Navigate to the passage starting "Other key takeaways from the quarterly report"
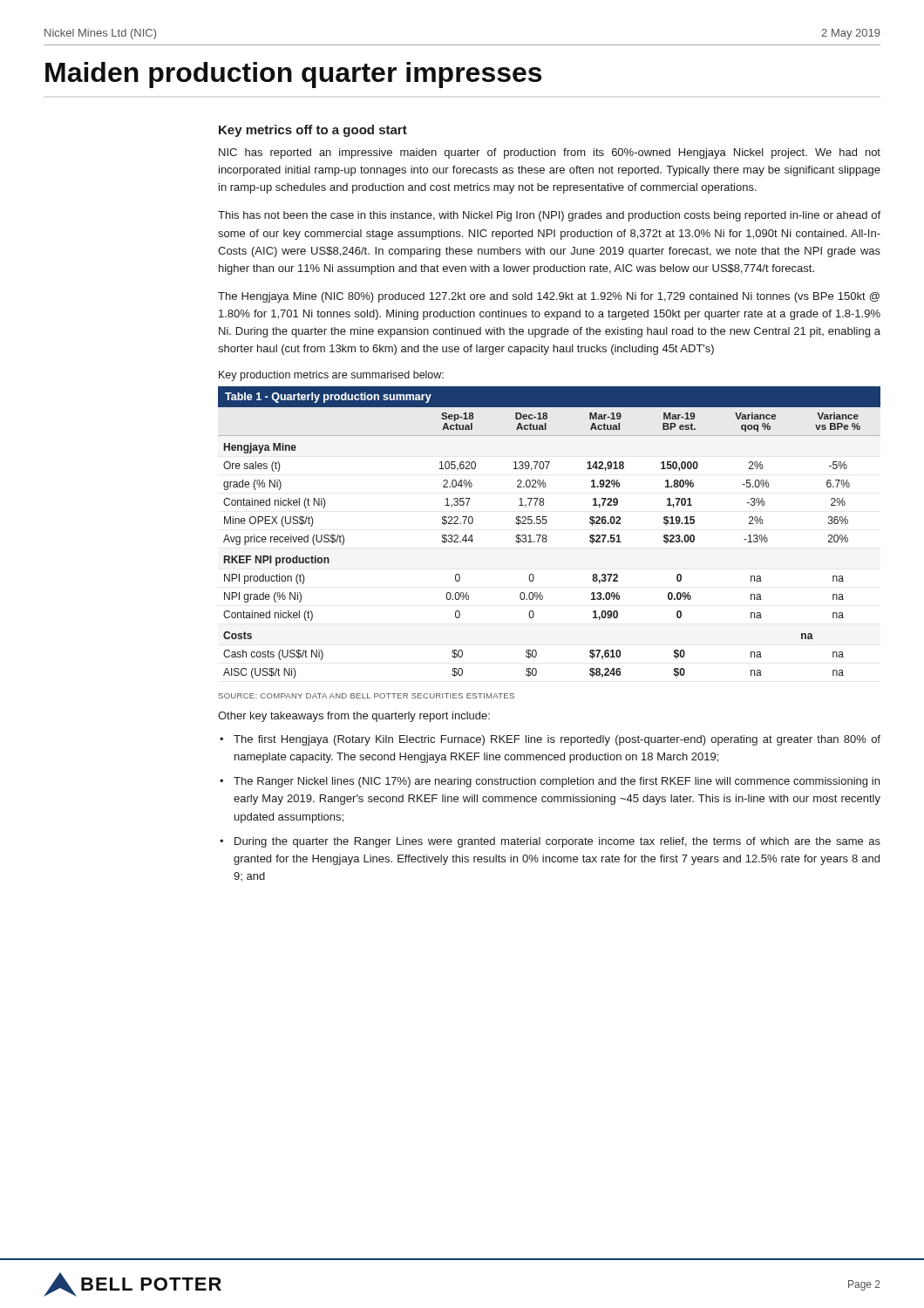924x1308 pixels. pos(354,715)
